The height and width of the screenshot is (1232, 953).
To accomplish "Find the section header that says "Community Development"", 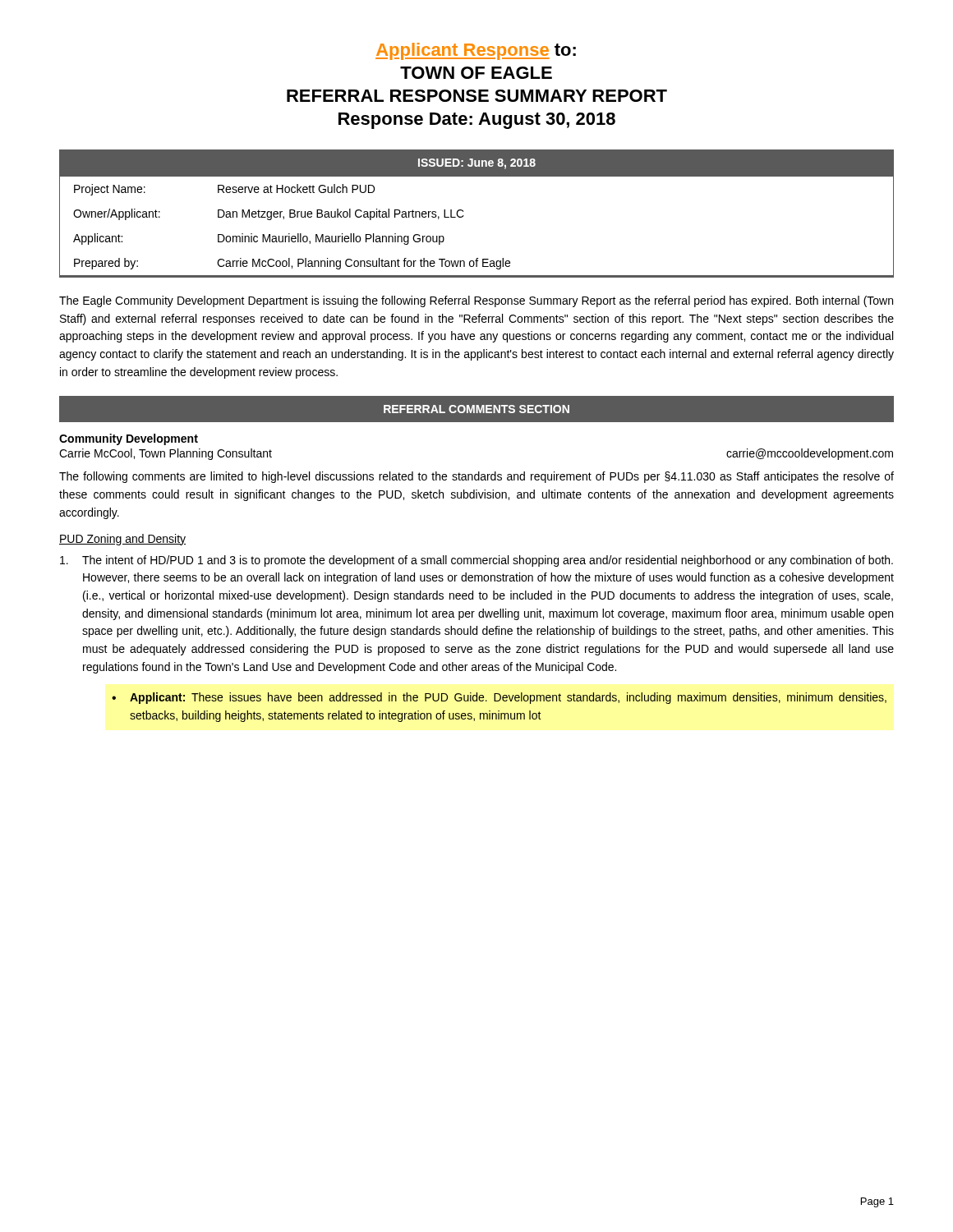I will coord(129,439).
